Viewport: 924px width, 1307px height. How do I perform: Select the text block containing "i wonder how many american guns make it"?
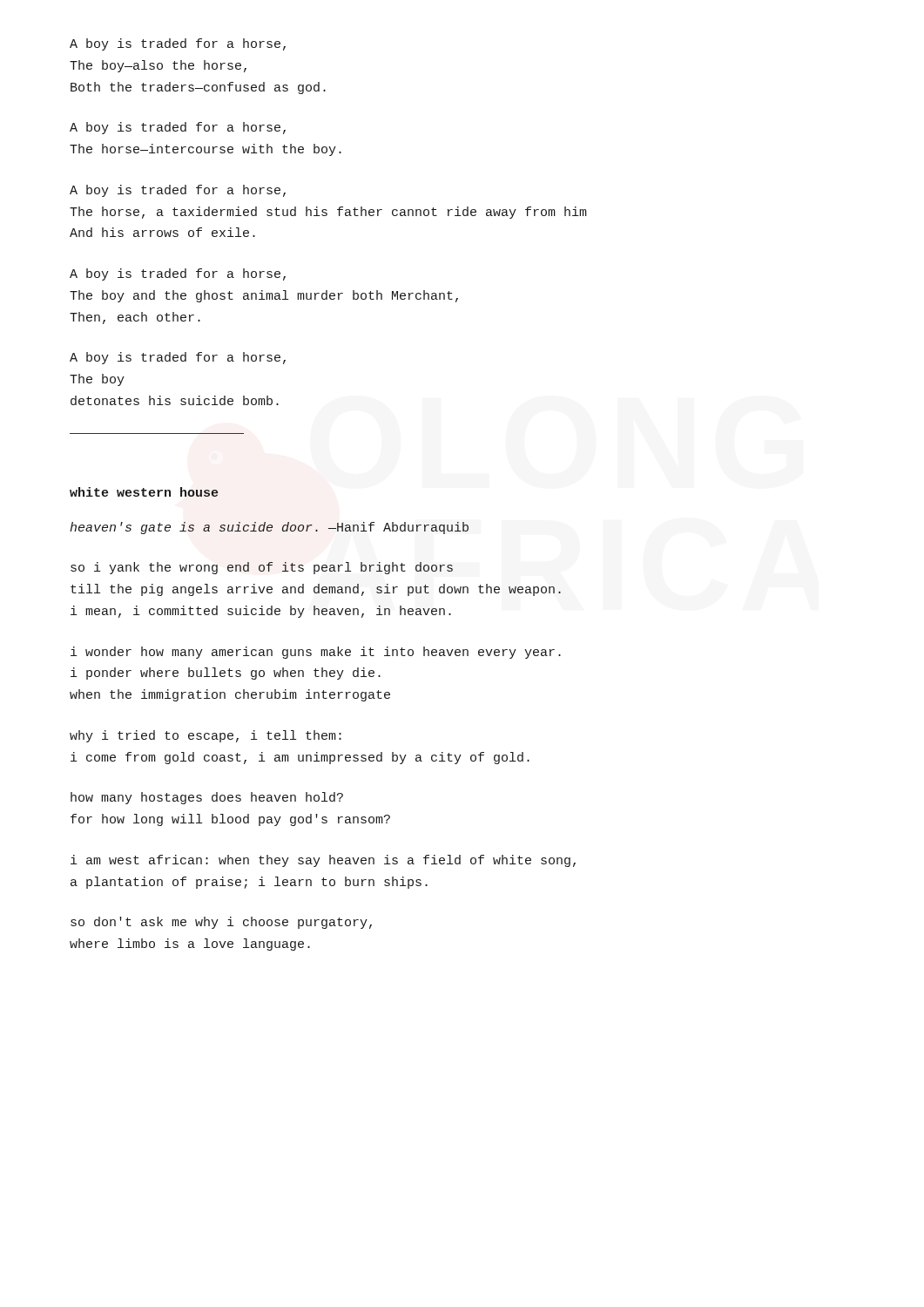coord(317,674)
